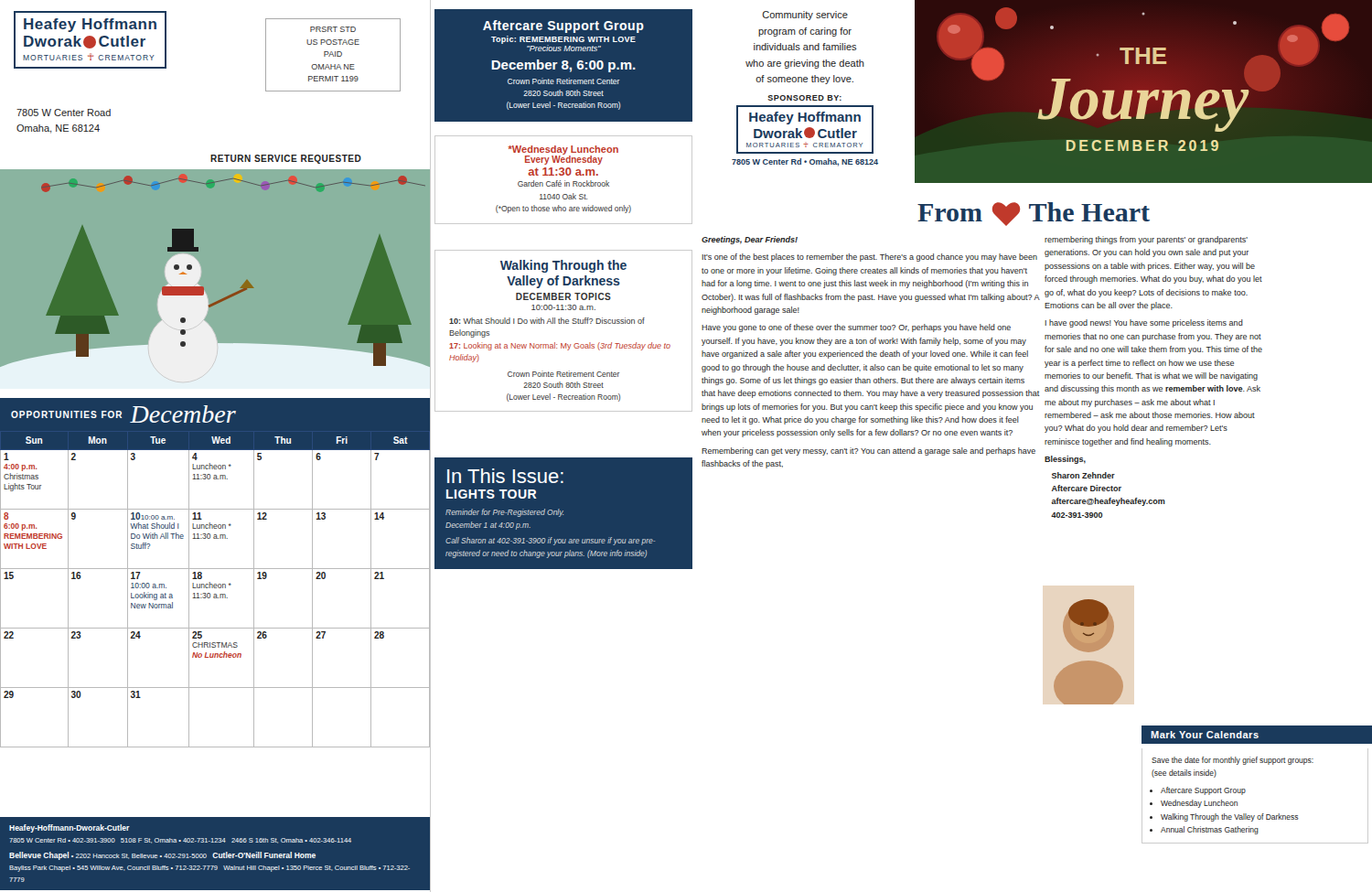Viewport: 1372px width, 892px height.
Task: Locate the block of text that opens with "Heafey-Hoffmann-Dworak-Cutler 7805 W Center"
Action: pyautogui.click(x=180, y=834)
